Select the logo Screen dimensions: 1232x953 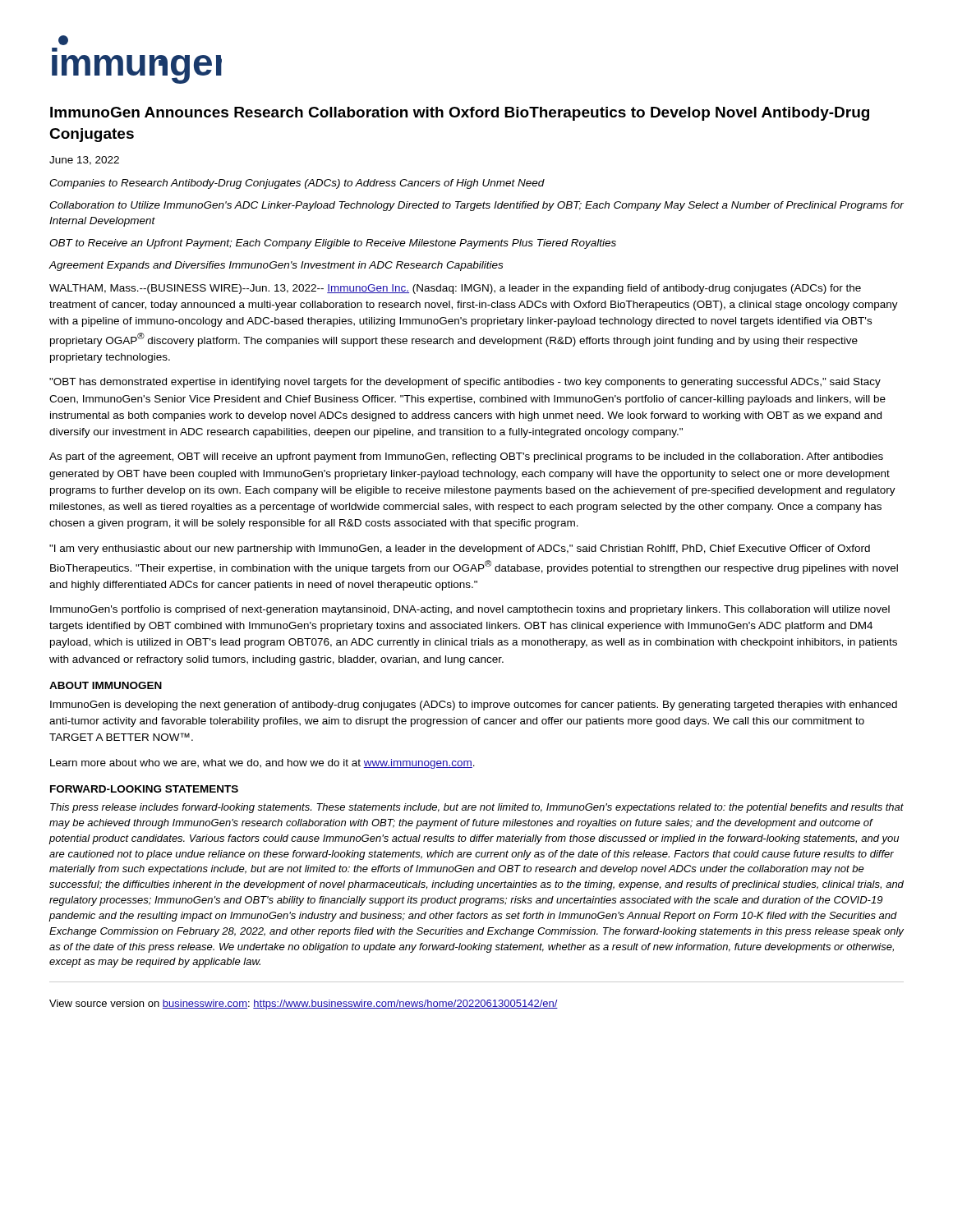coord(476,58)
